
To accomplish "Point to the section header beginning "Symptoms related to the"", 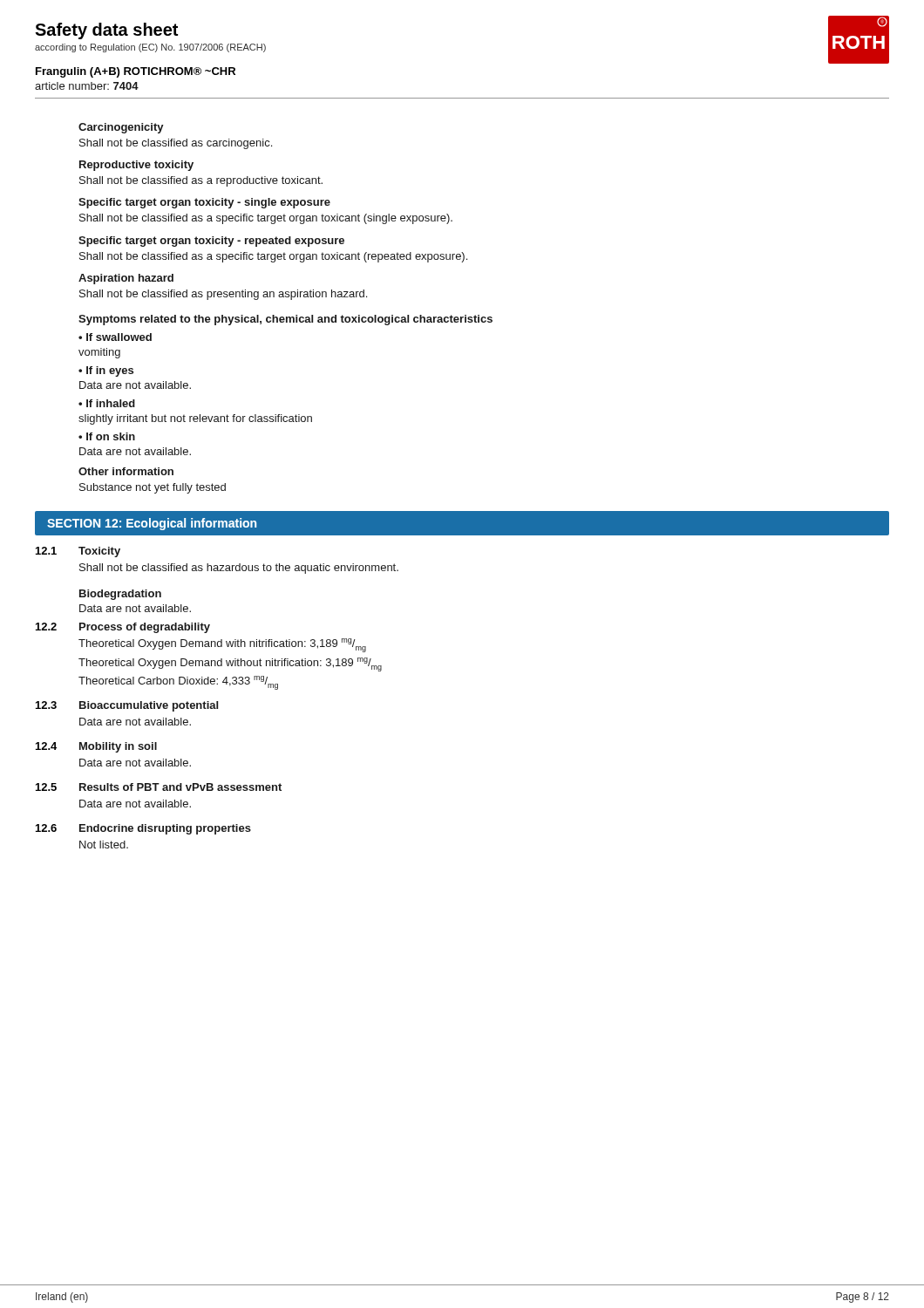I will point(484,319).
